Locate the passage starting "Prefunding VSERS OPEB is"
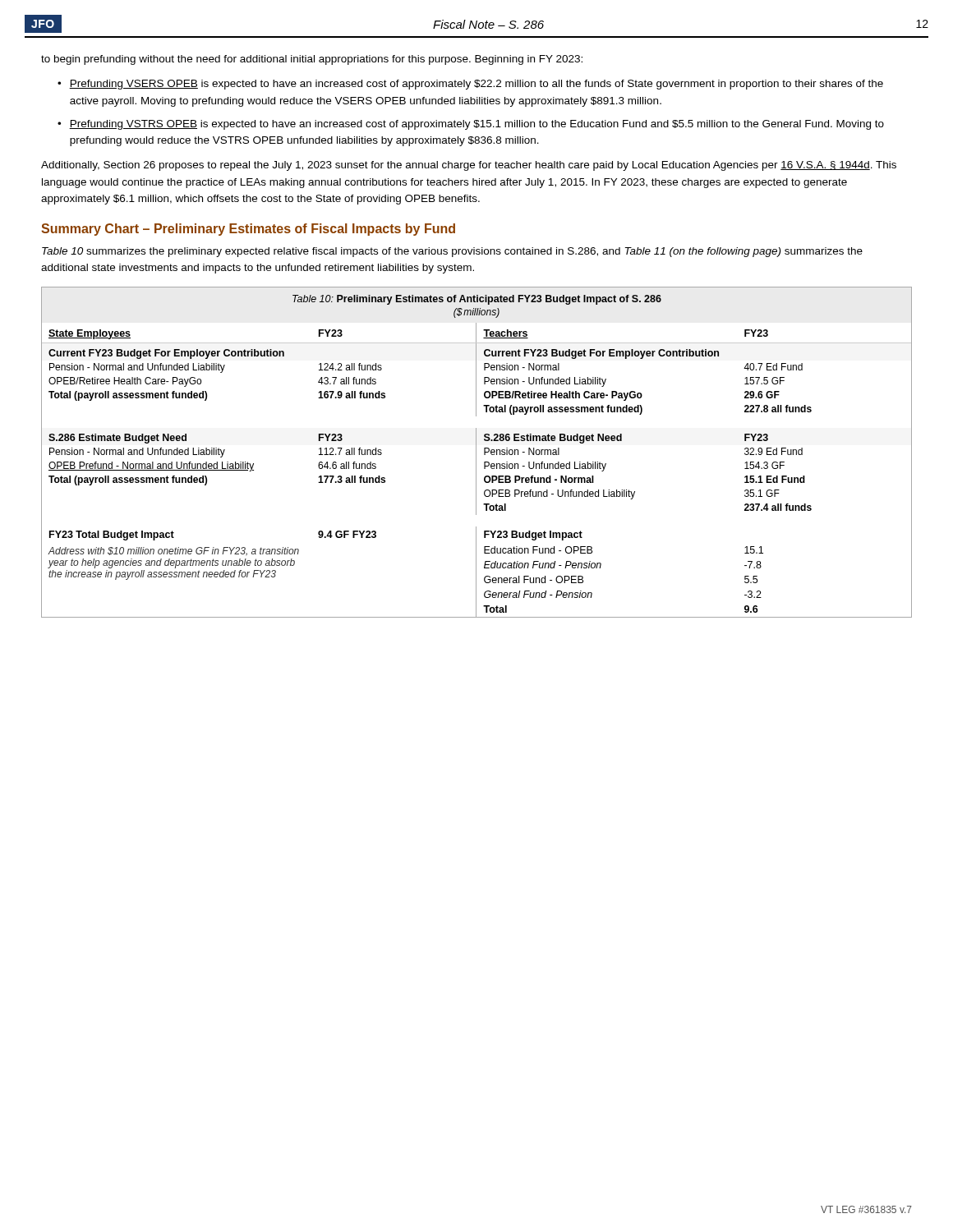Screen dimensions: 1232x953 pos(491,92)
